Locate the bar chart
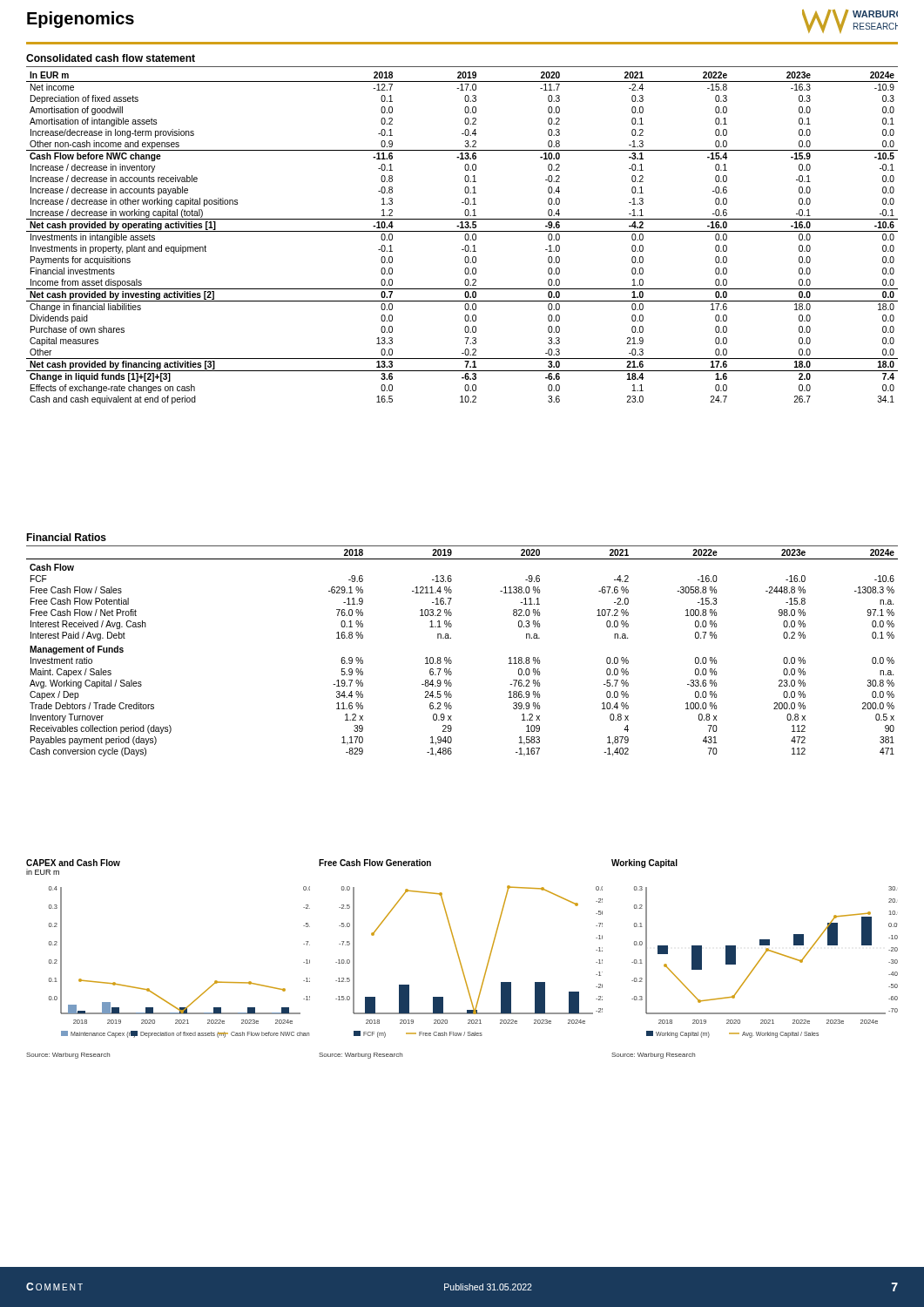The height and width of the screenshot is (1307, 924). click(755, 961)
